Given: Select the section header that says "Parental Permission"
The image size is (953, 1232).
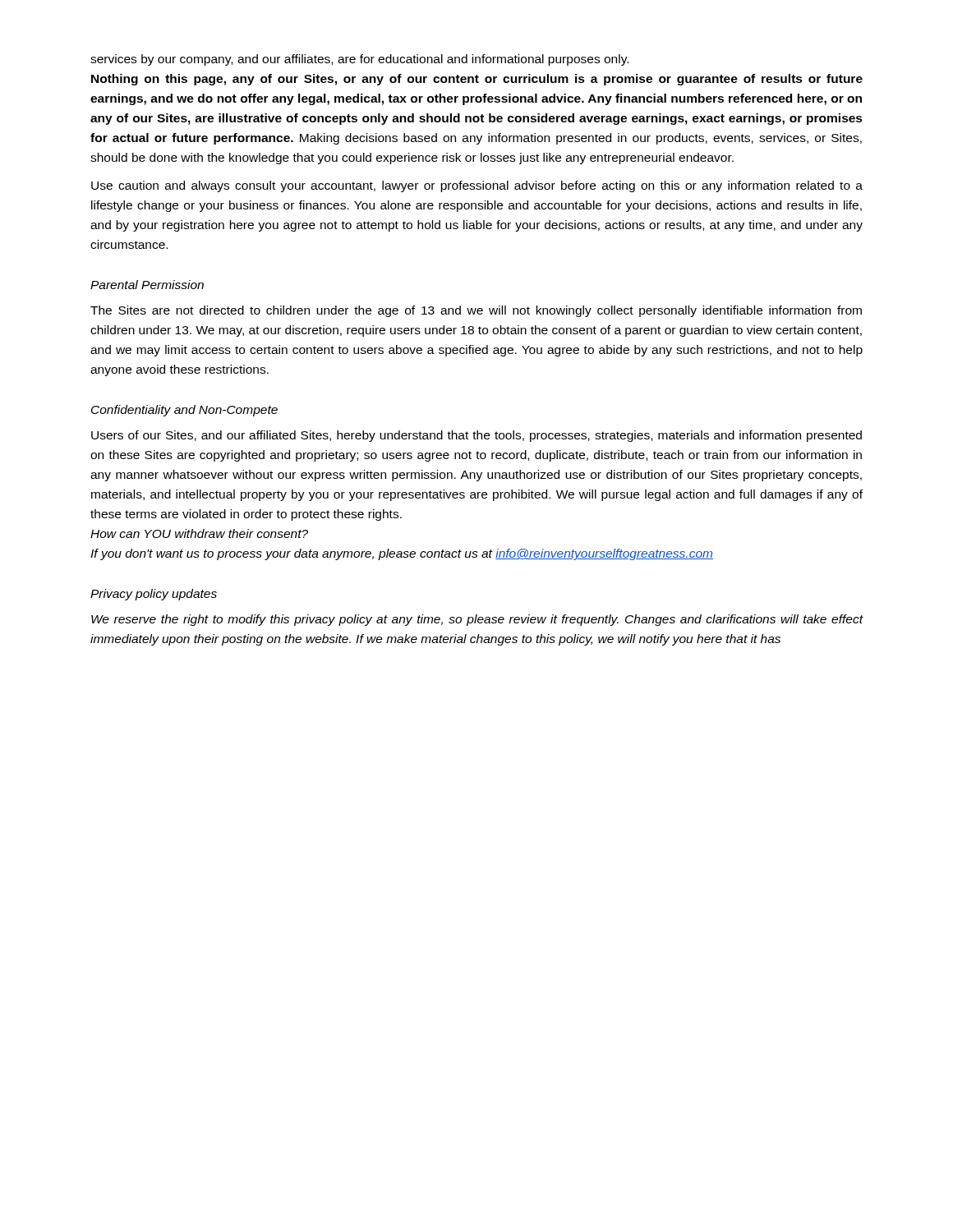Looking at the screenshot, I should point(147,285).
